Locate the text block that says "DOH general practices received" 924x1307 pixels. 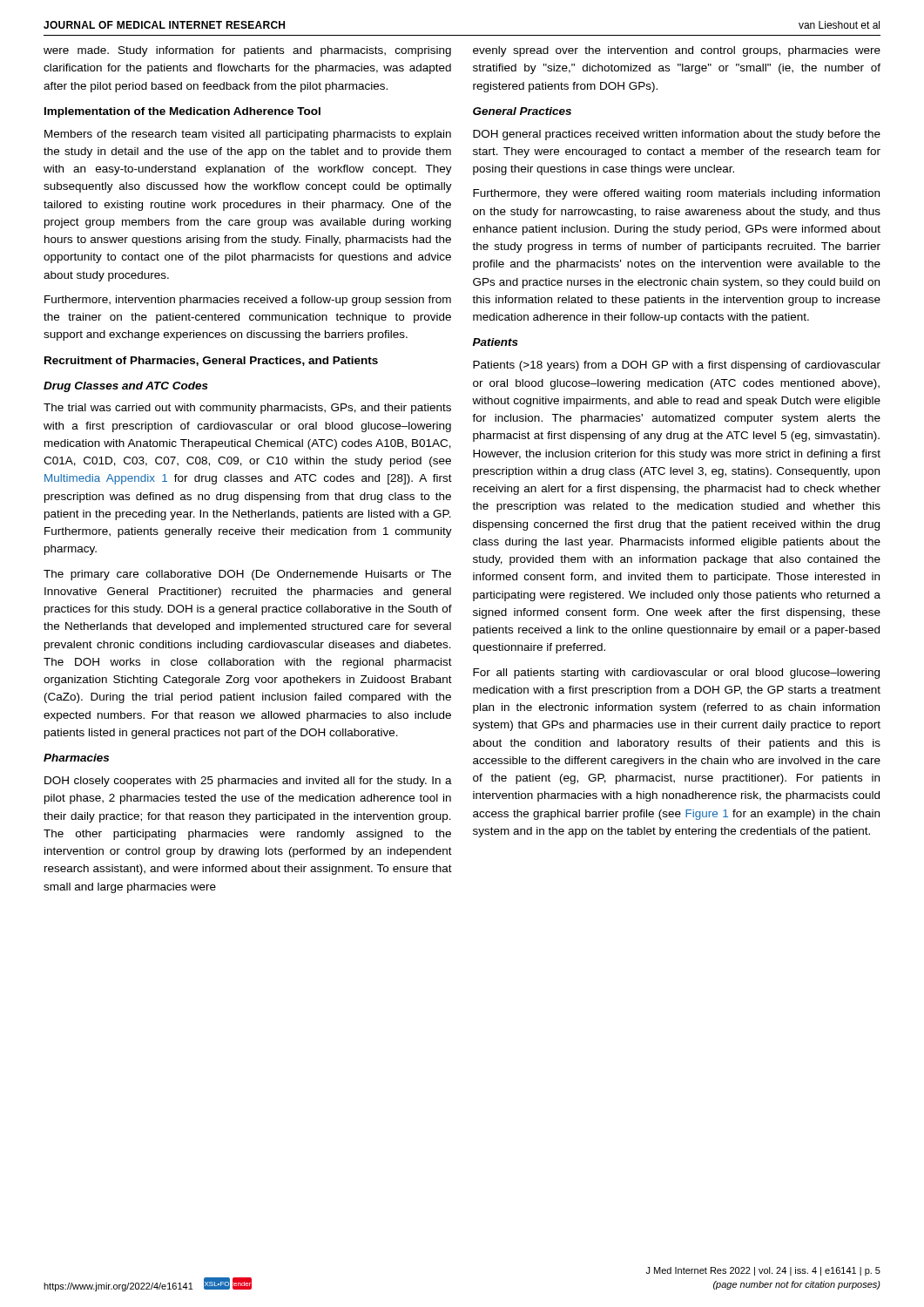coord(676,152)
